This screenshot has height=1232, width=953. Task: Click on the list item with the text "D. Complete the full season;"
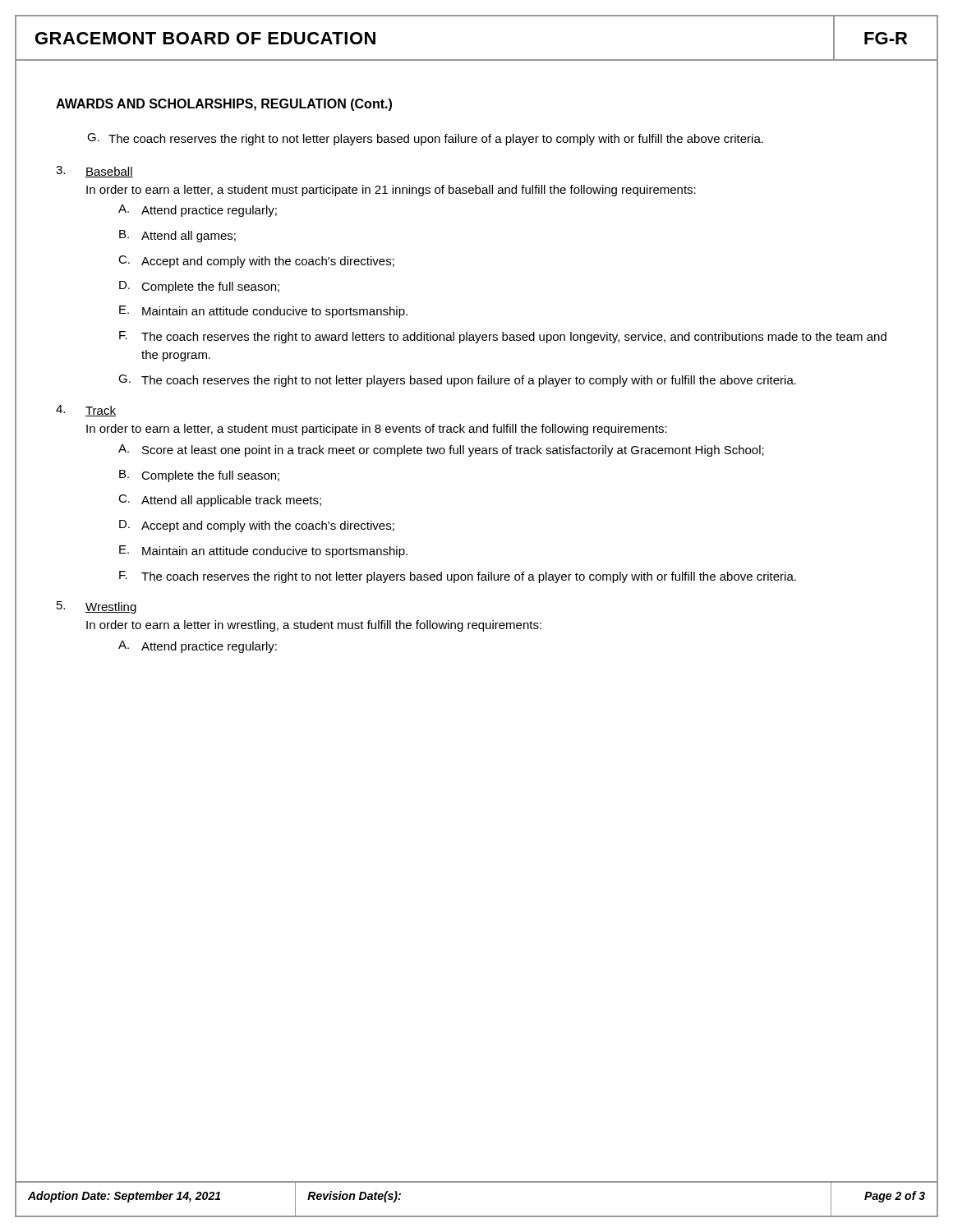(199, 286)
